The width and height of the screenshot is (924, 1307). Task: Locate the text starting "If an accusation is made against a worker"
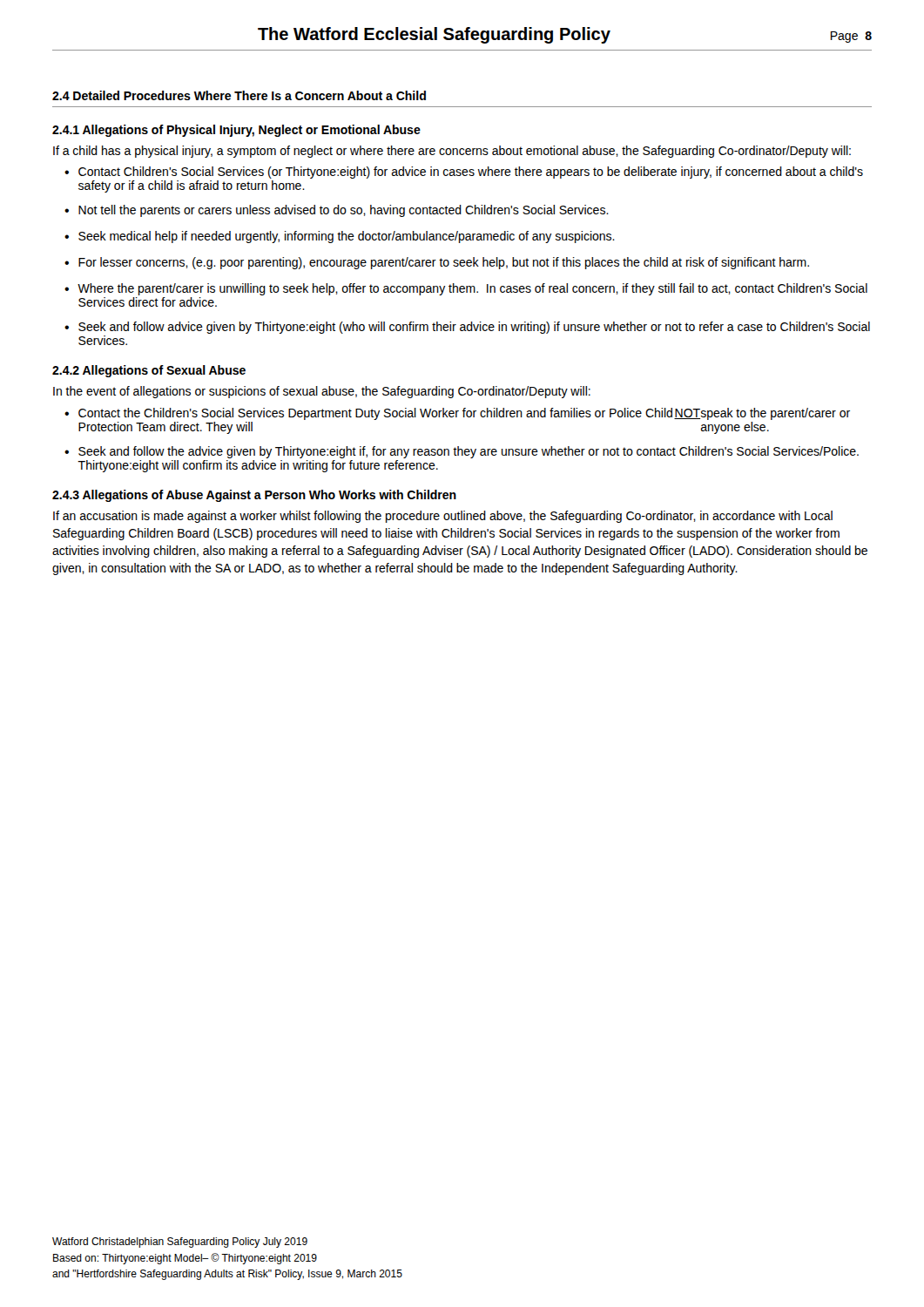coord(460,542)
